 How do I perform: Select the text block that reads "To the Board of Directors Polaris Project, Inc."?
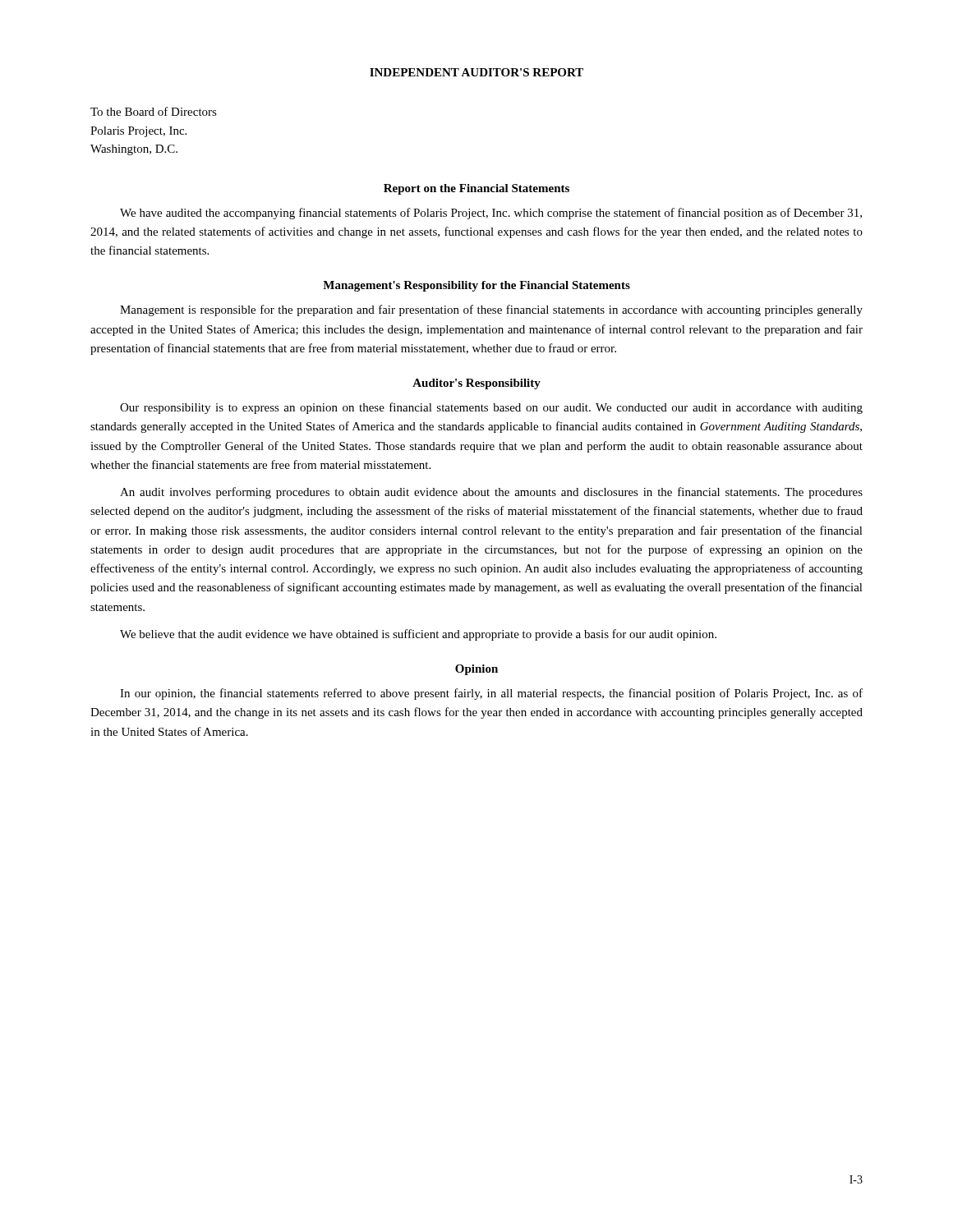pyautogui.click(x=154, y=130)
